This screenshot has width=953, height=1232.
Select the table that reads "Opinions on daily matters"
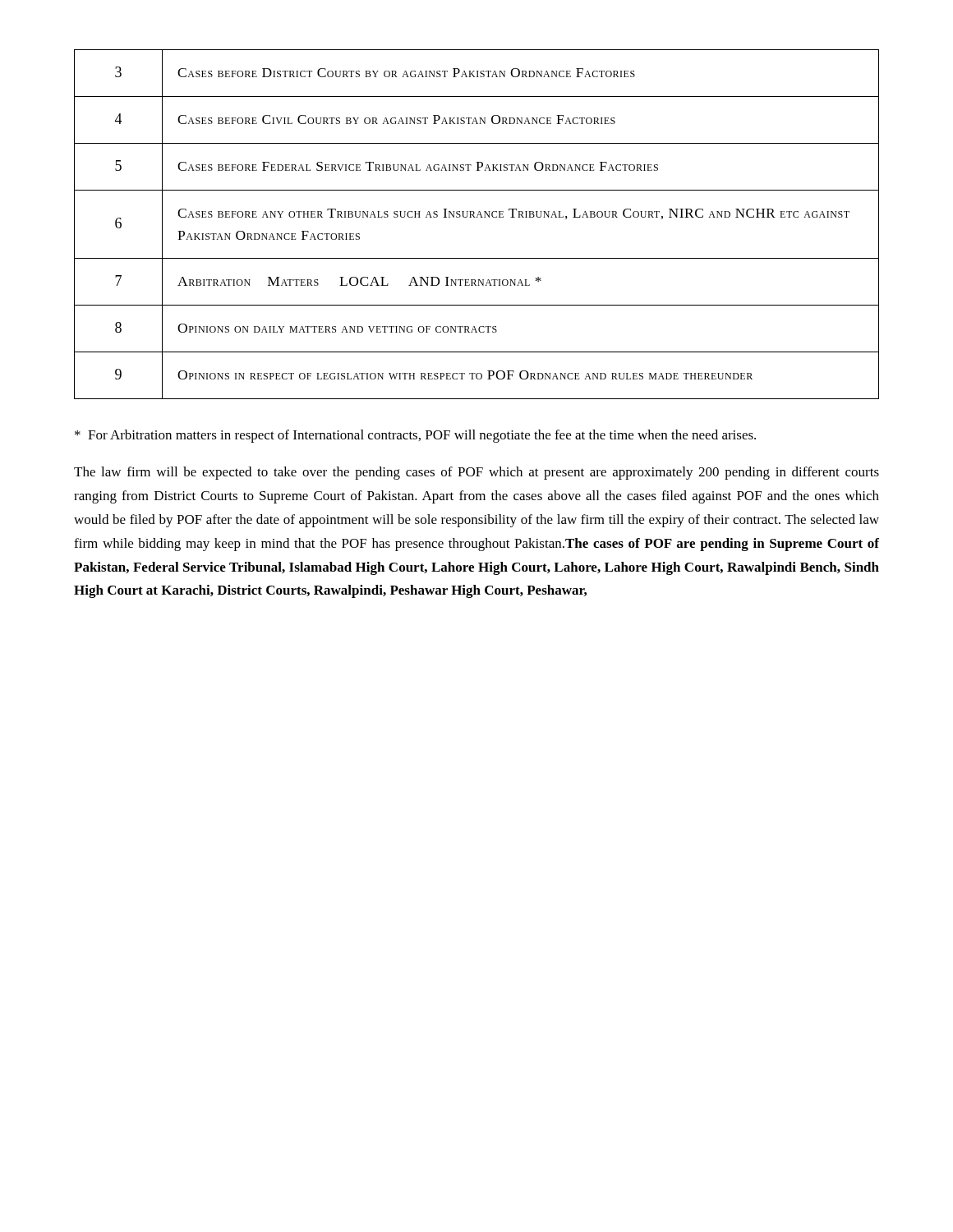[476, 224]
